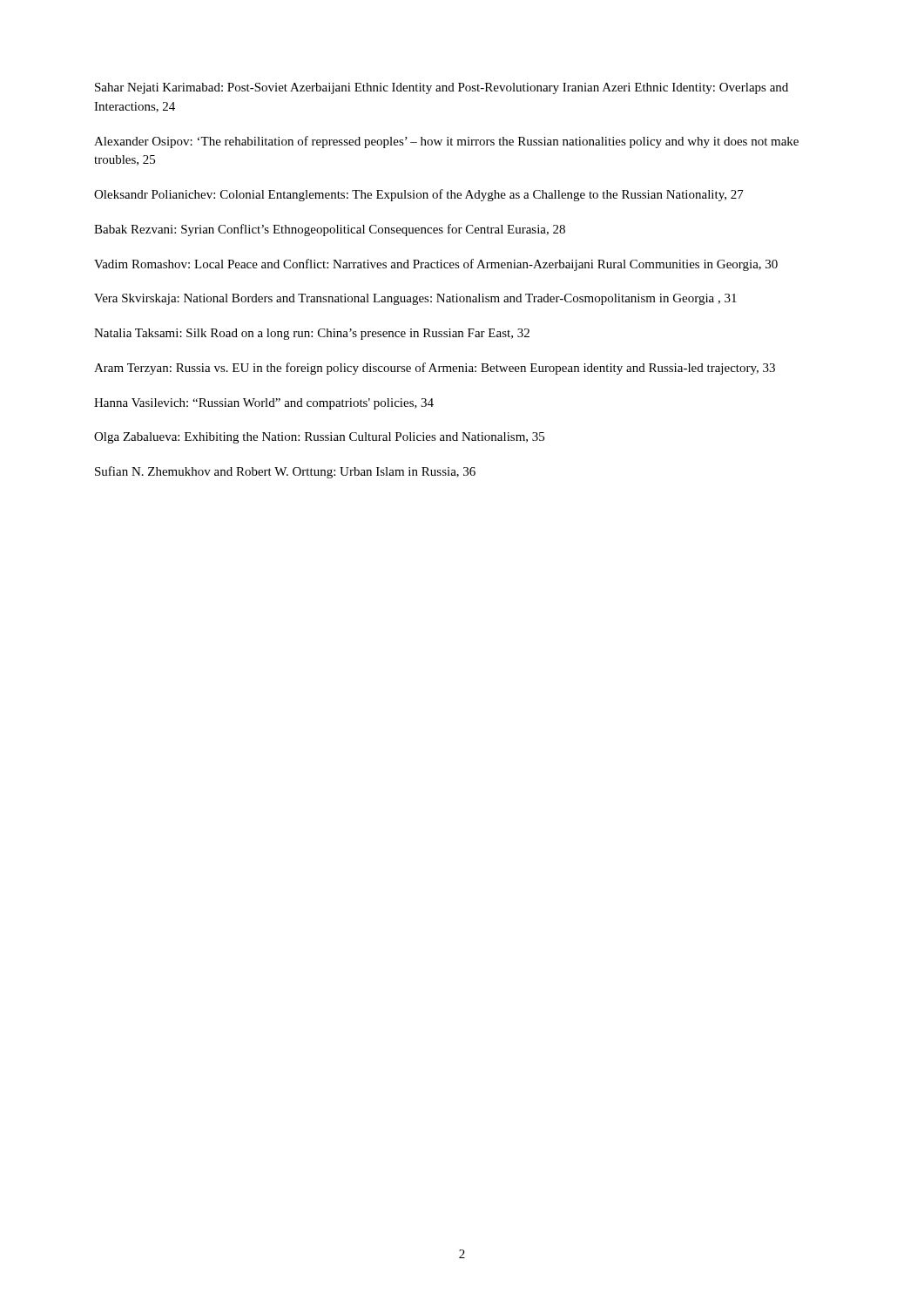This screenshot has height=1307, width=924.
Task: Navigate to the text starting "Oleksandr Polianichev: Colonial"
Action: click(x=419, y=194)
